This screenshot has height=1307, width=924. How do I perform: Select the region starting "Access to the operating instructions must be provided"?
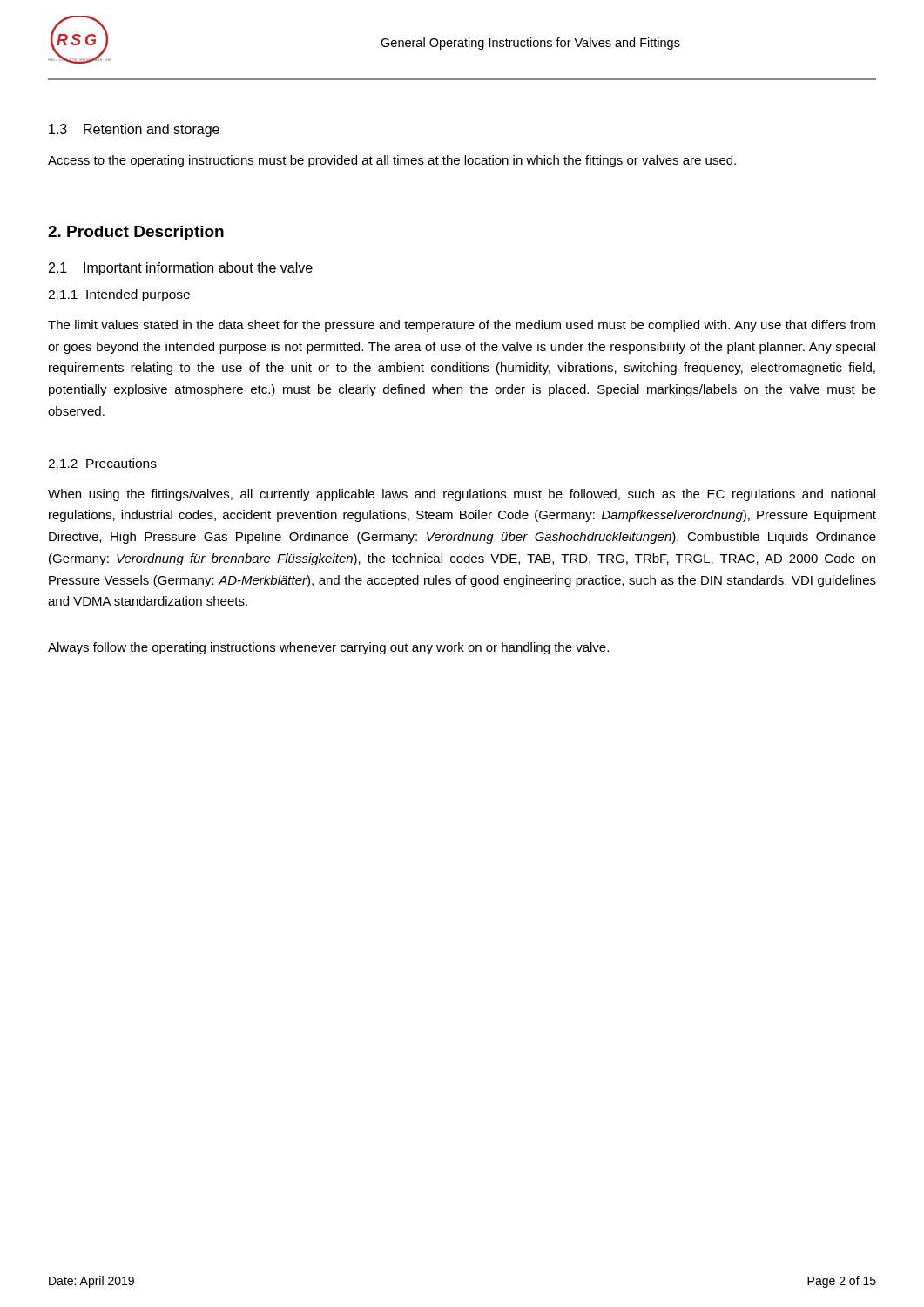[x=392, y=160]
